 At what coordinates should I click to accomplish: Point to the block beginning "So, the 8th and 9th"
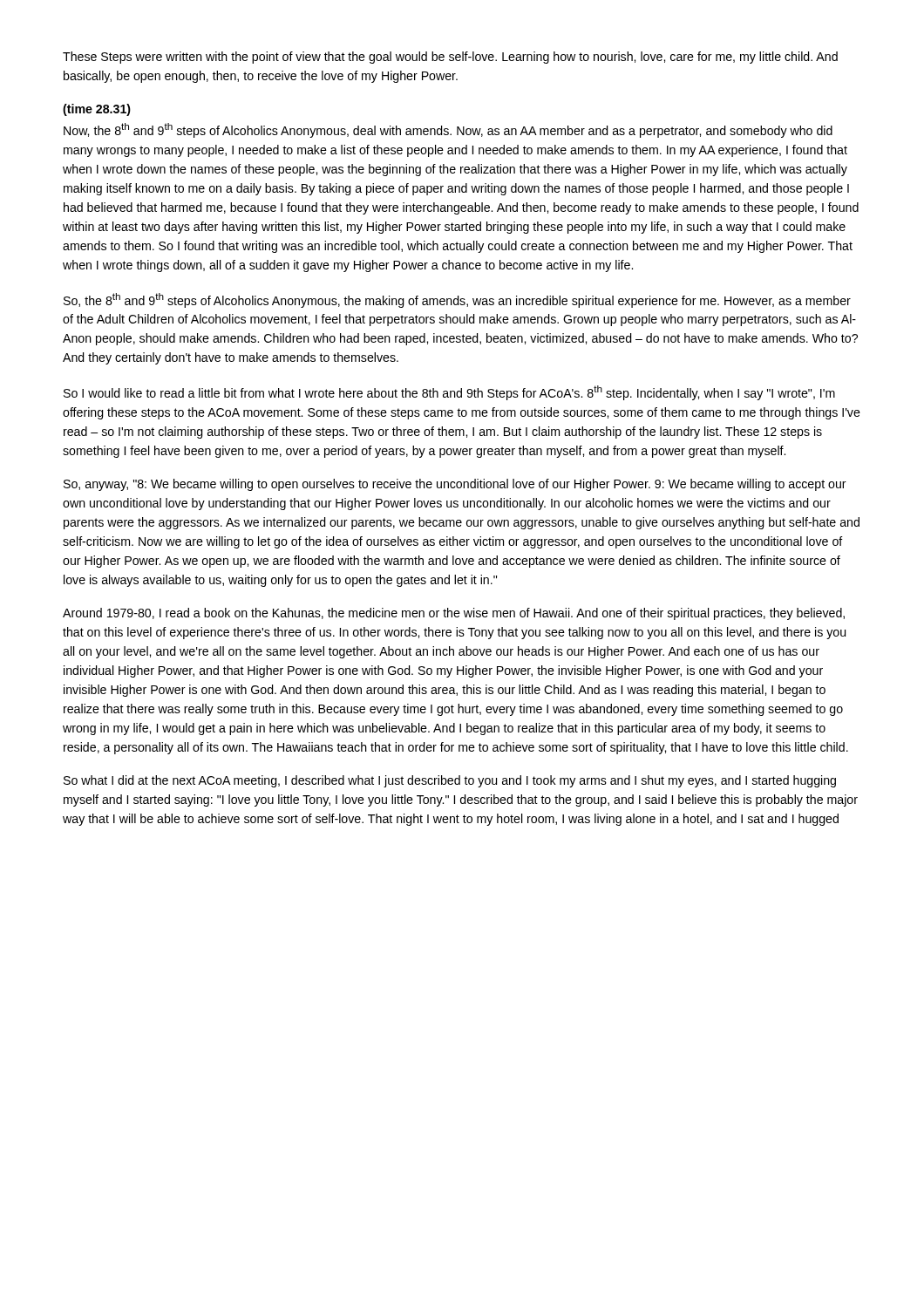tap(460, 328)
